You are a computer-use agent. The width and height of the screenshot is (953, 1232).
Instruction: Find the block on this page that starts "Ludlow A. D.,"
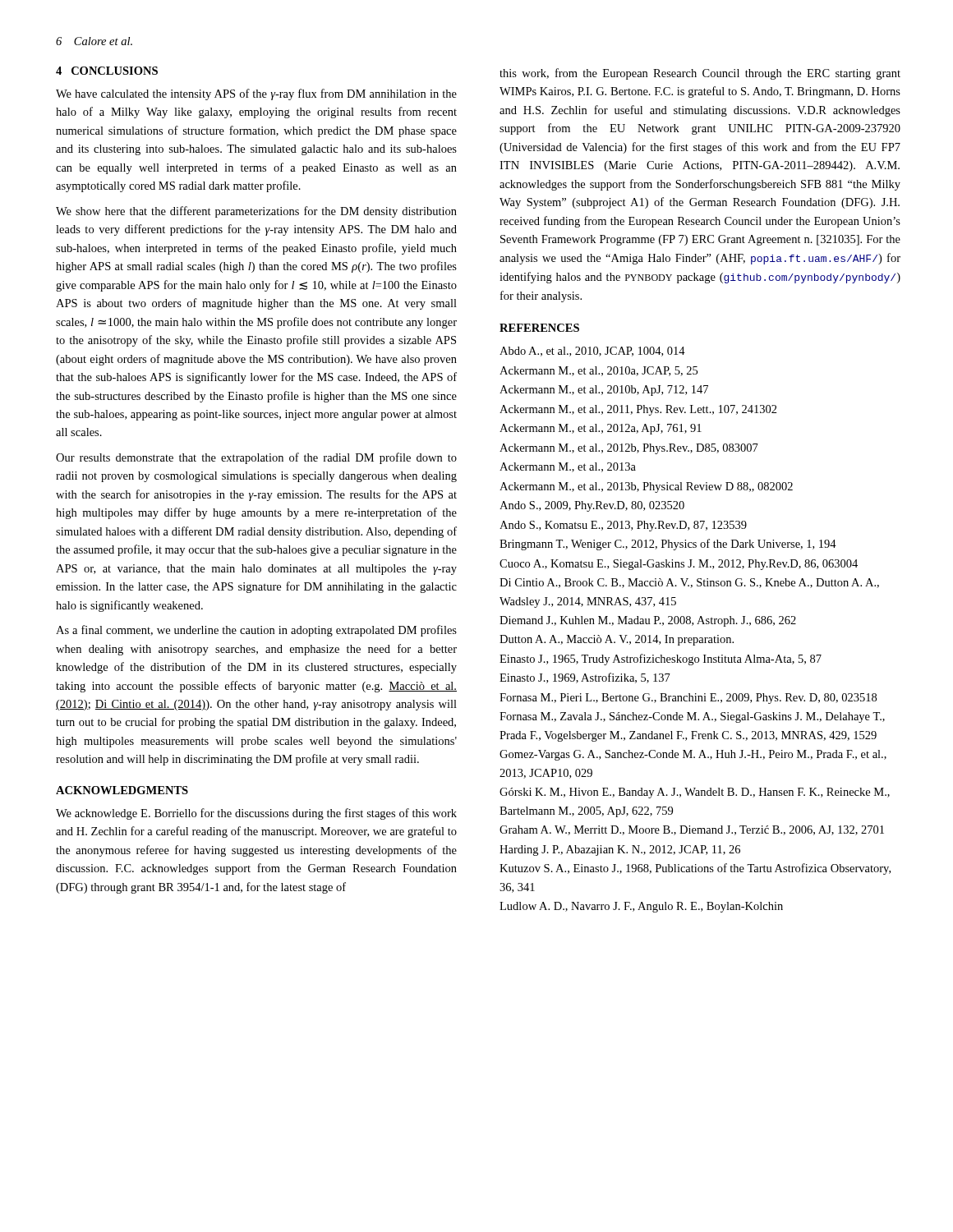[700, 906]
